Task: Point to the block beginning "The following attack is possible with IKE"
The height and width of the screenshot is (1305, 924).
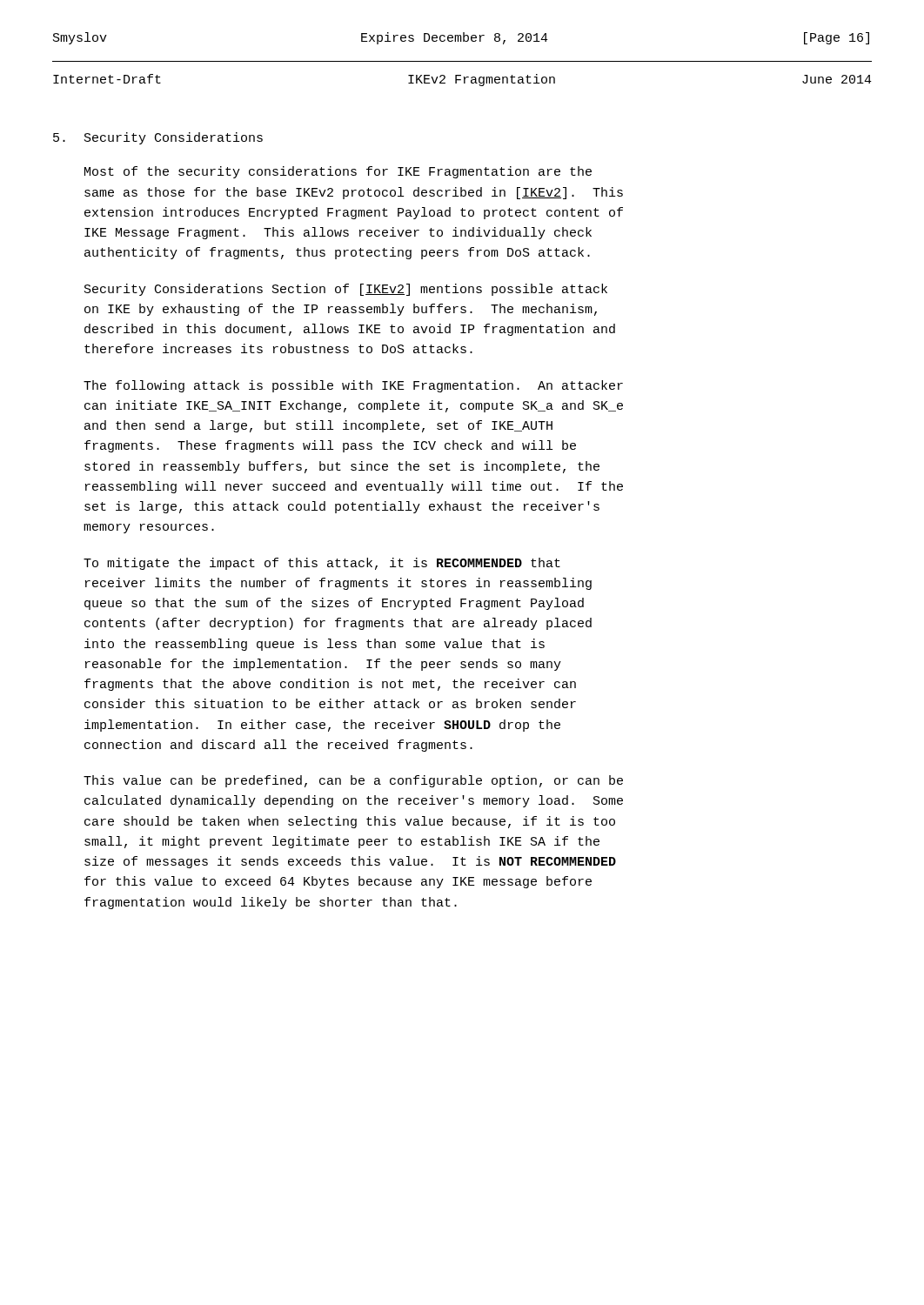Action: click(x=354, y=457)
